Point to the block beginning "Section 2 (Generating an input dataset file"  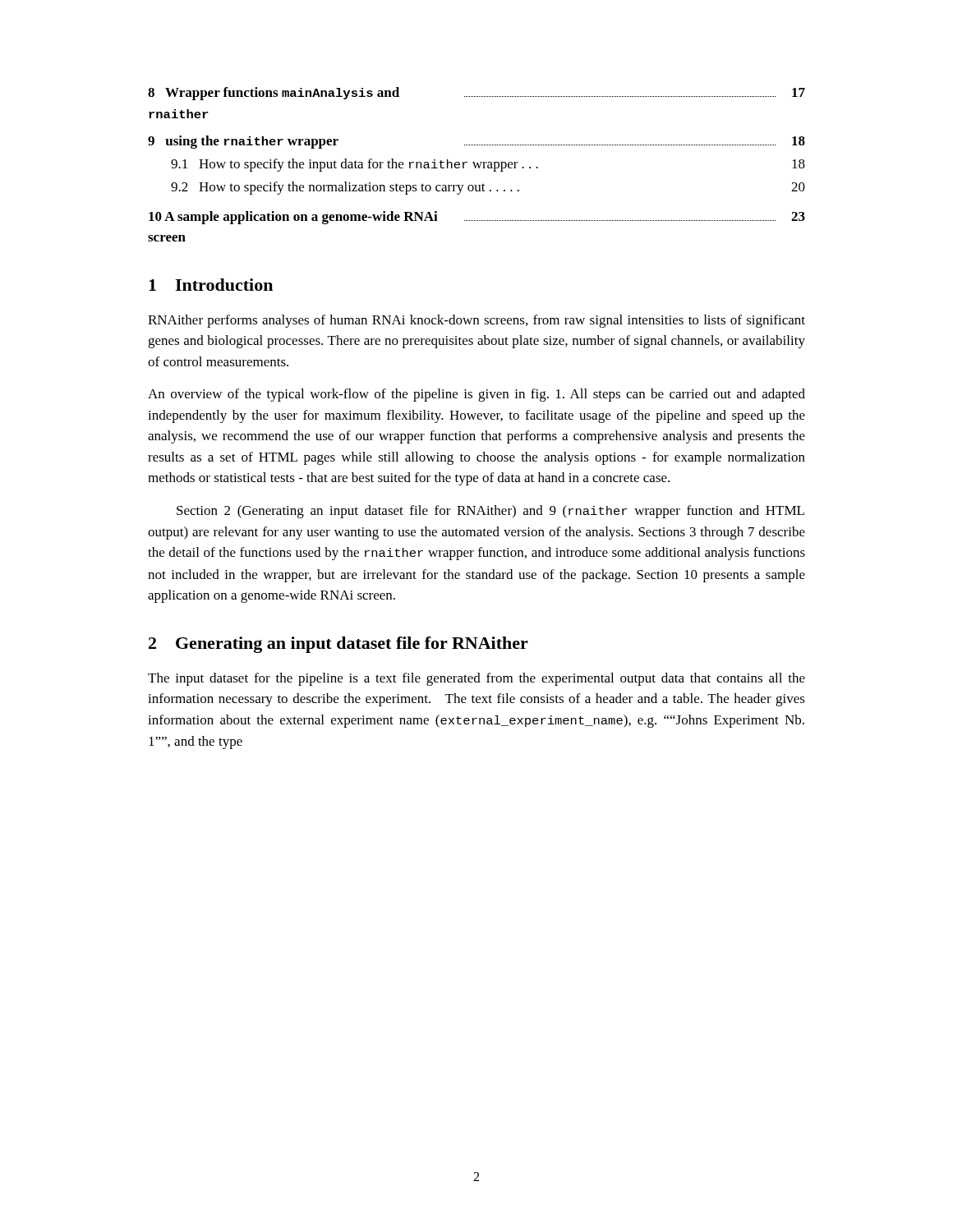pyautogui.click(x=476, y=553)
